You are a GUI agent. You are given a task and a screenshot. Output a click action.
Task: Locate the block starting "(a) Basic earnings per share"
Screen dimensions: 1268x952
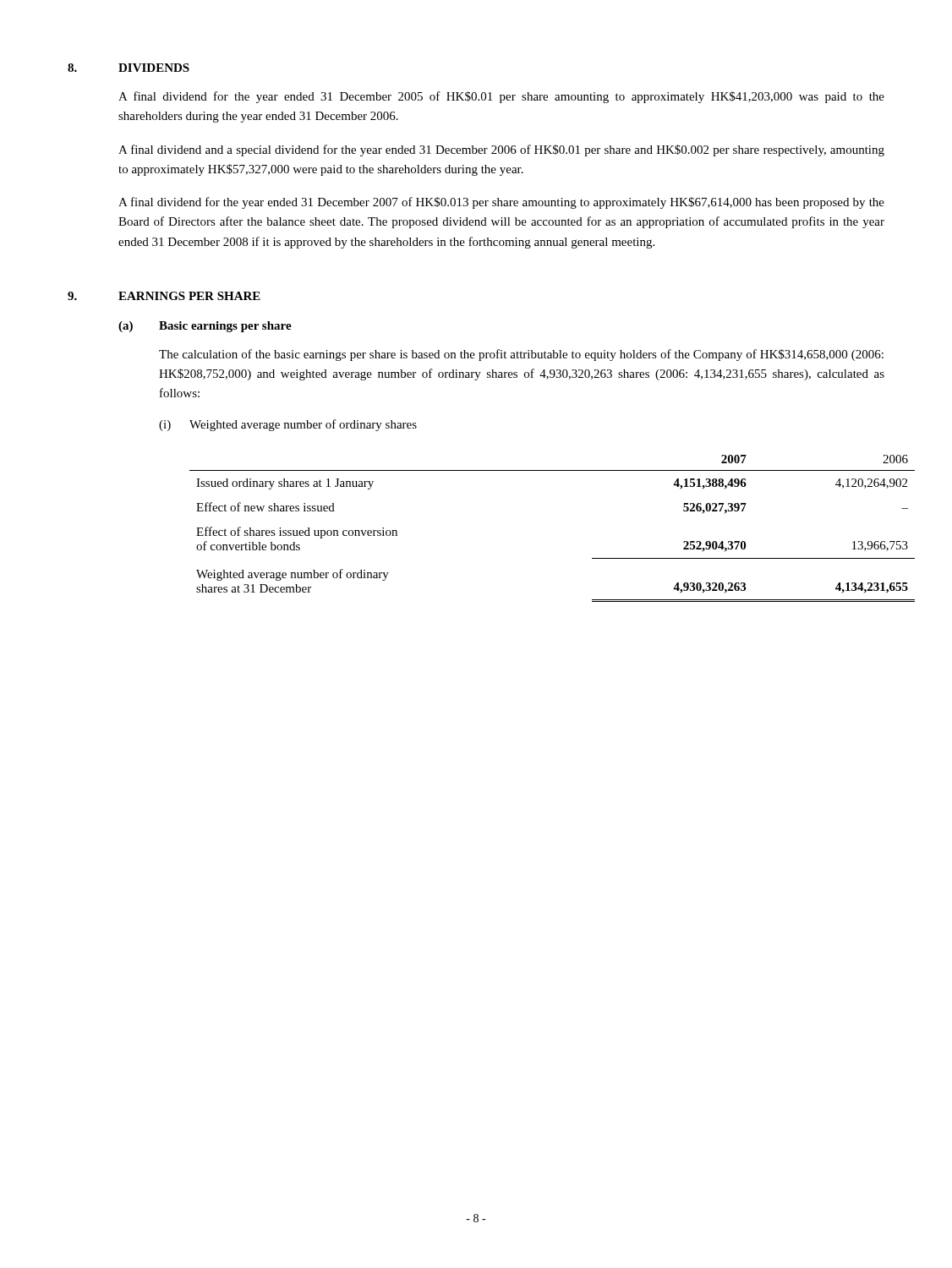tap(205, 327)
